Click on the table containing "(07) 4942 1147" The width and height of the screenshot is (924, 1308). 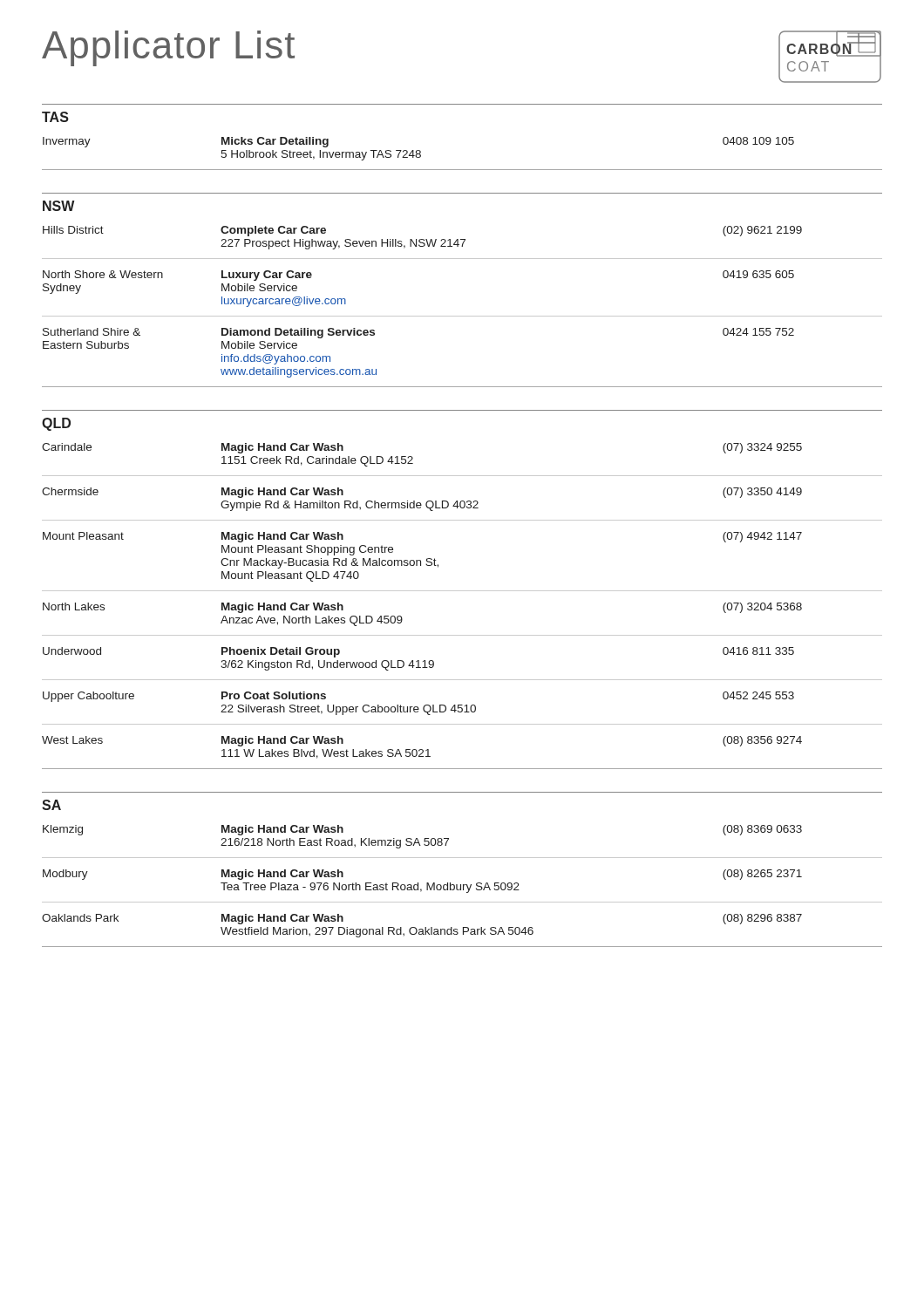click(x=462, y=600)
